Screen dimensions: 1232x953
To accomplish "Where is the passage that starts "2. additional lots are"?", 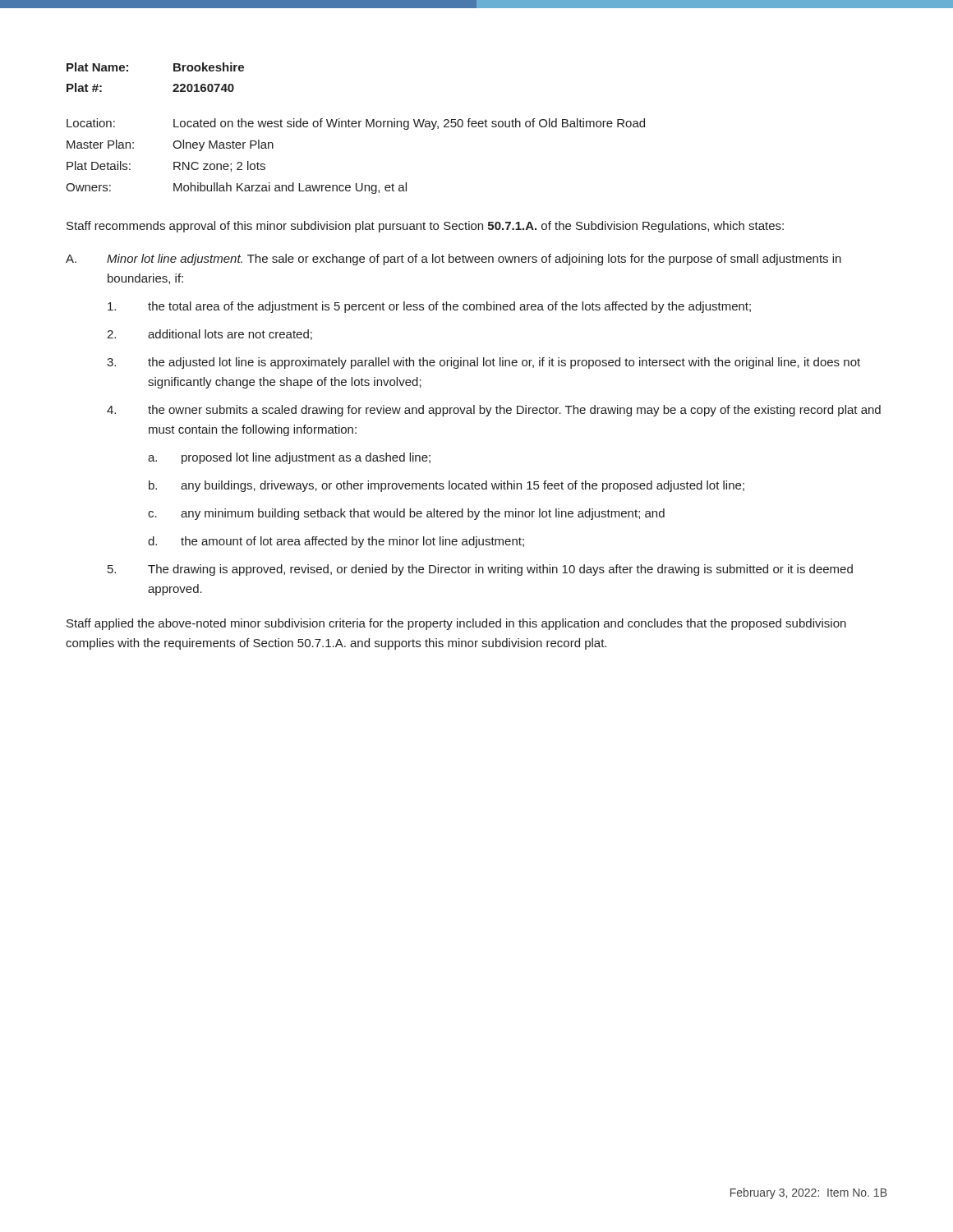I will [210, 334].
